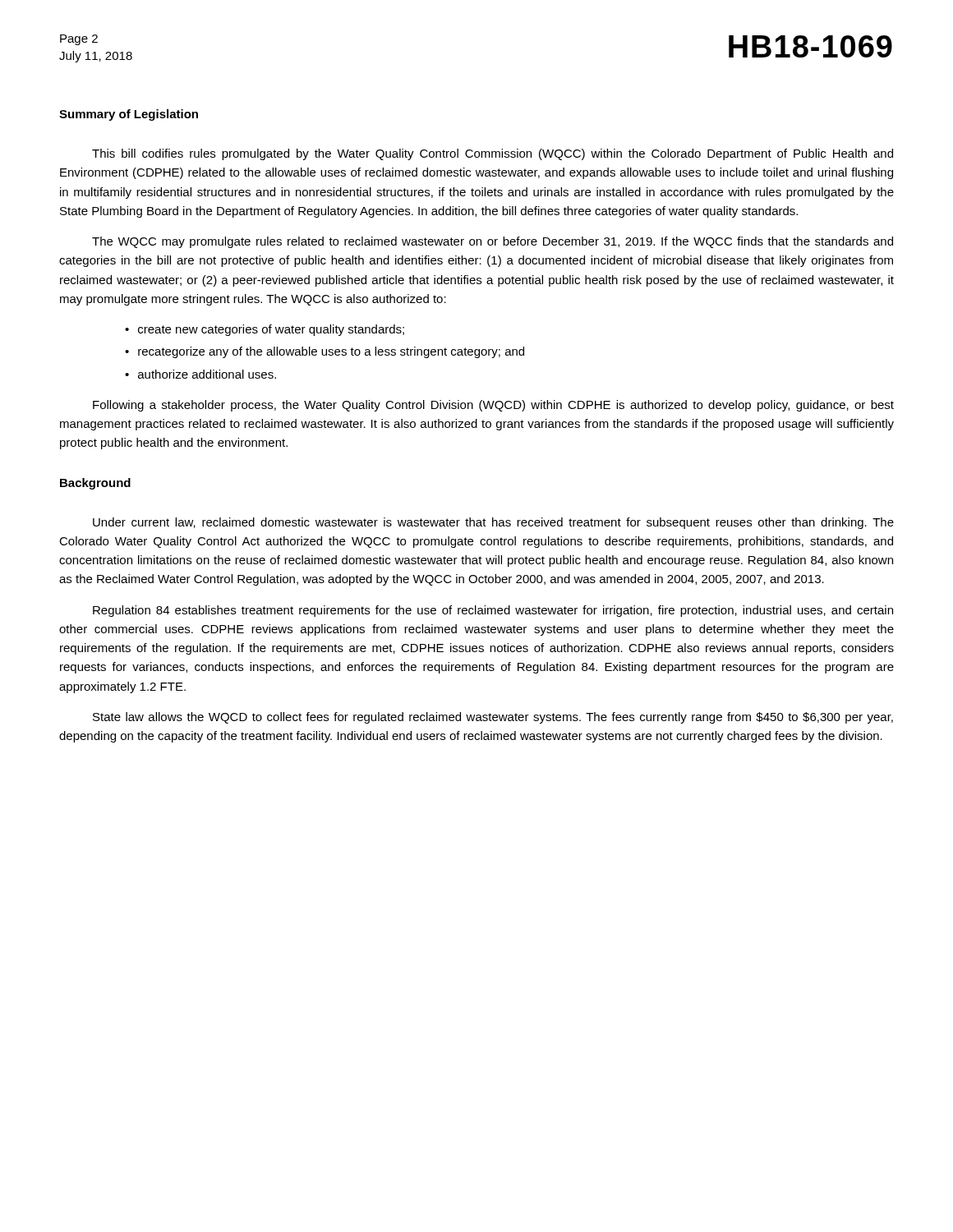Image resolution: width=953 pixels, height=1232 pixels.
Task: Select the text block starting "Following a stakeholder"
Action: [476, 424]
